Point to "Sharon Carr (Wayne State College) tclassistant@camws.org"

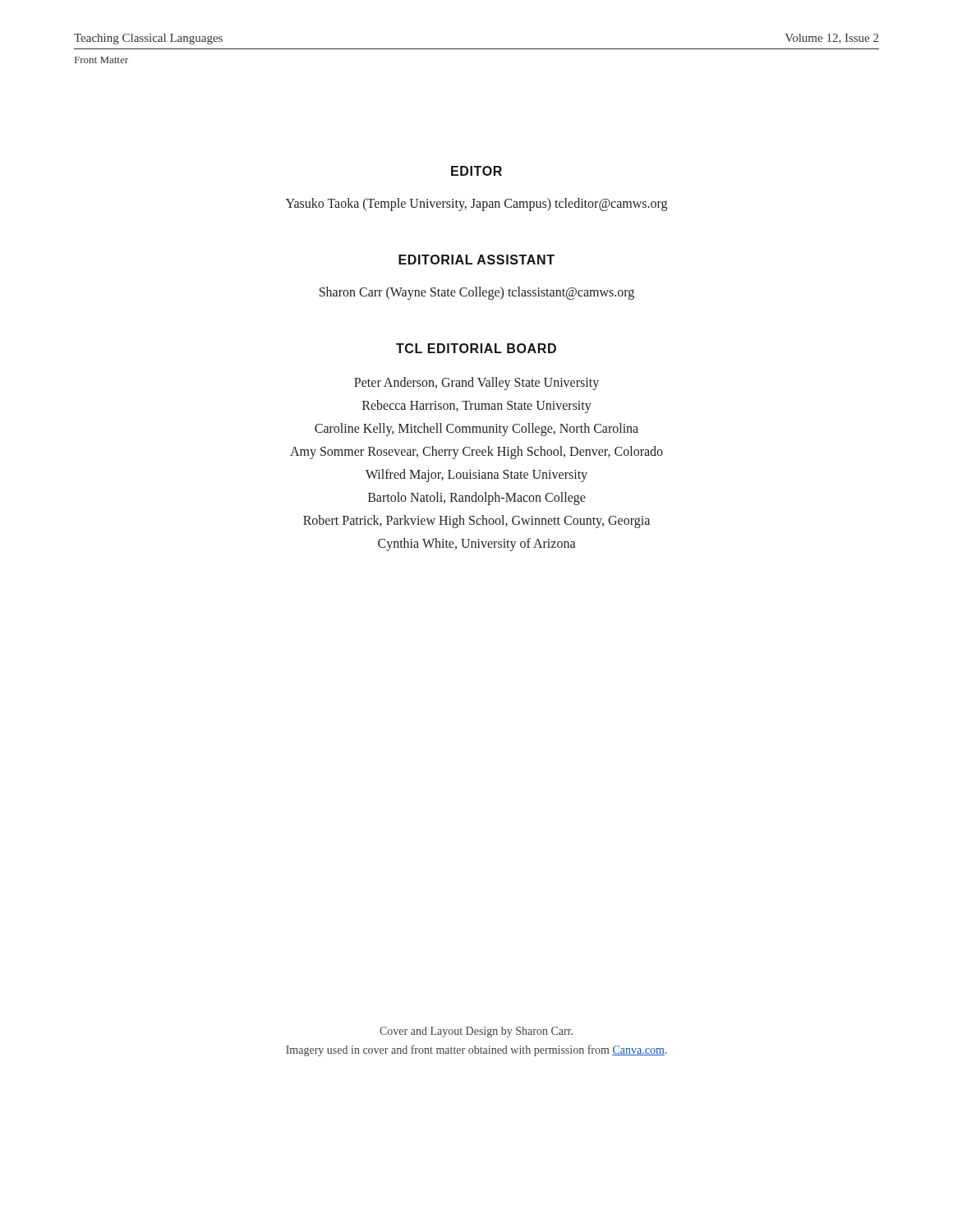click(476, 292)
